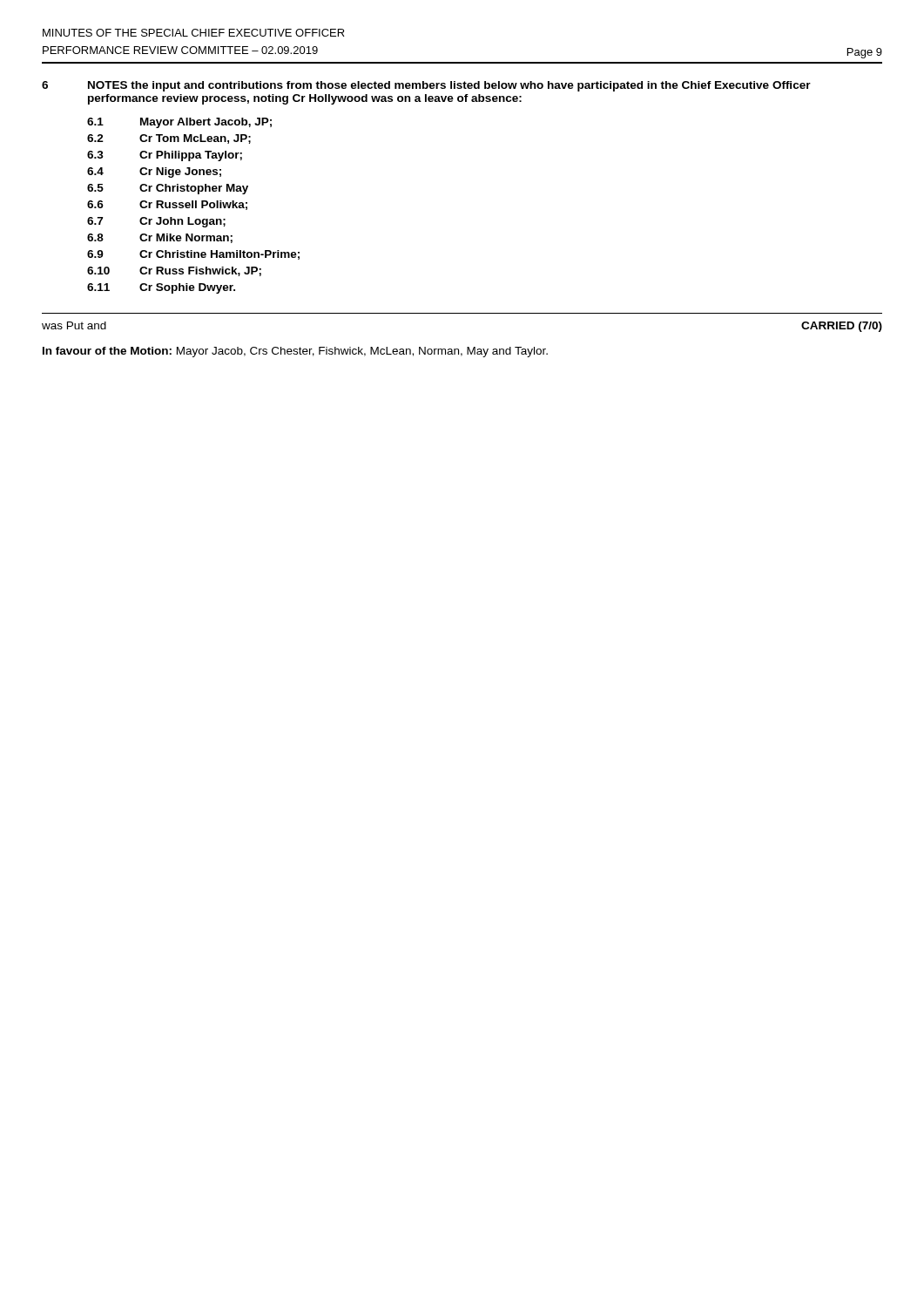Screen dimensions: 1307x924
Task: Locate the list item with the text "6.8 Cr Mike Norman;"
Action: 160,237
